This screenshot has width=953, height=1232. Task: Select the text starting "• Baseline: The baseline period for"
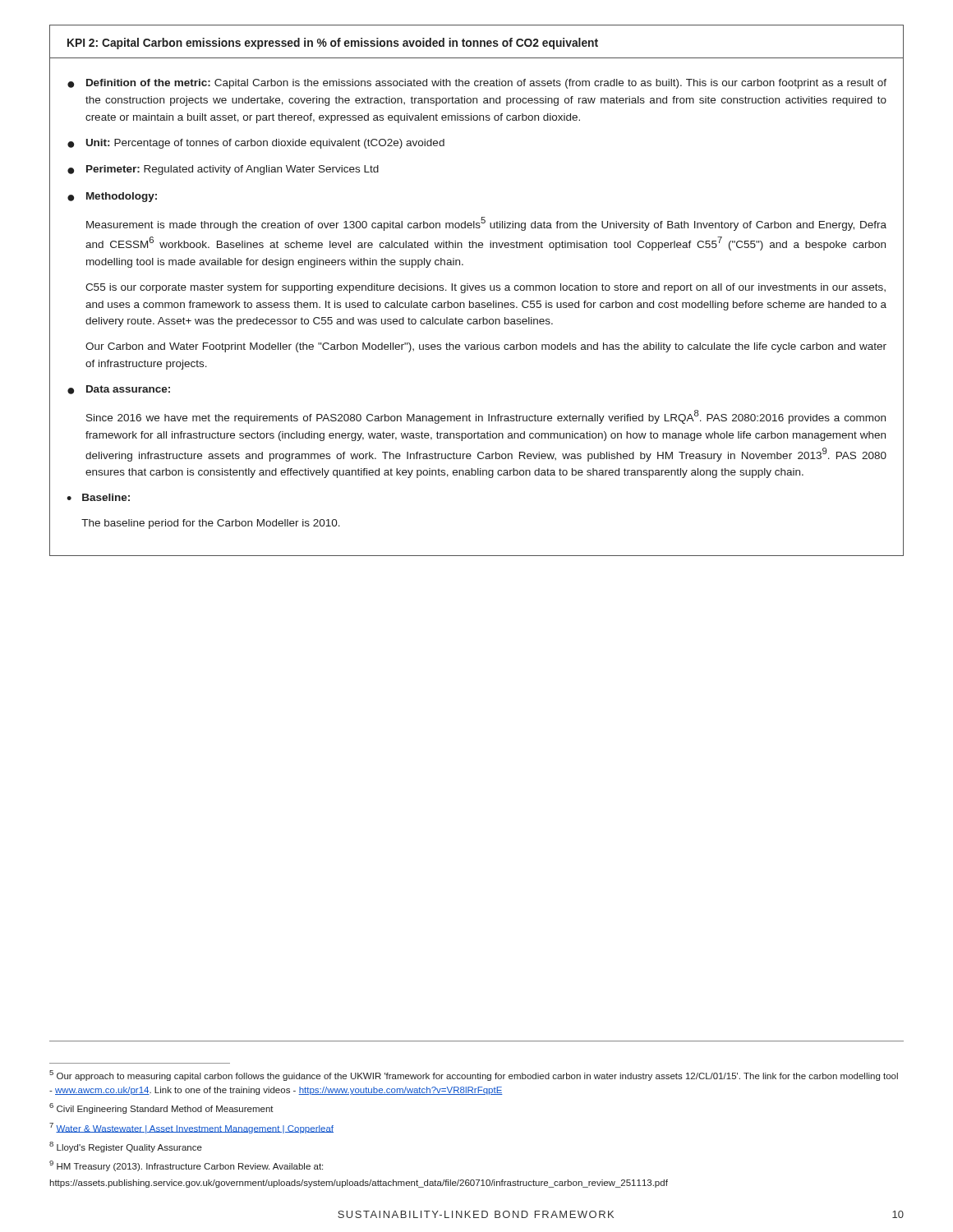(98, 497)
